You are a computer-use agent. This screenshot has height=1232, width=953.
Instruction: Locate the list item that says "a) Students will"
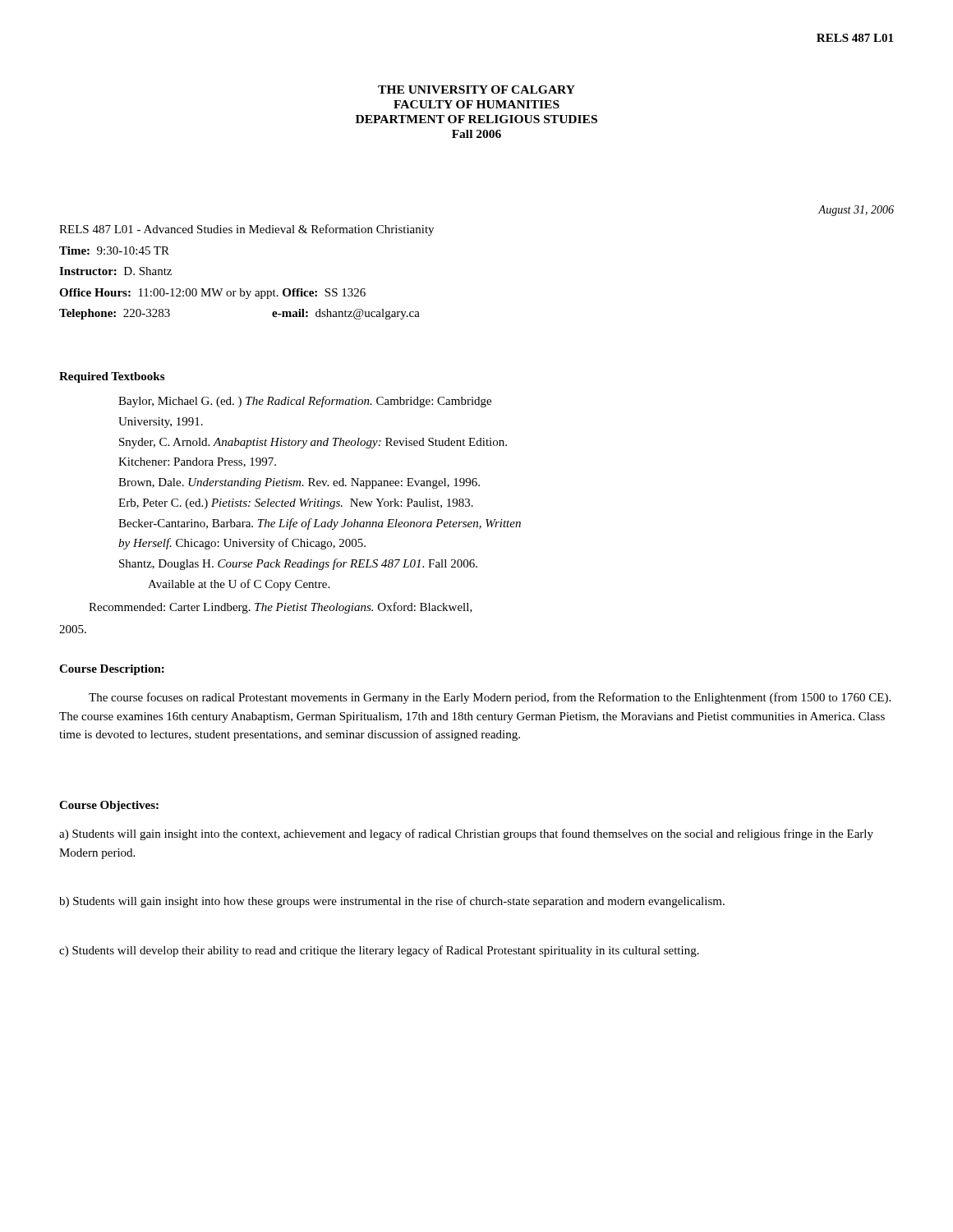(x=476, y=843)
